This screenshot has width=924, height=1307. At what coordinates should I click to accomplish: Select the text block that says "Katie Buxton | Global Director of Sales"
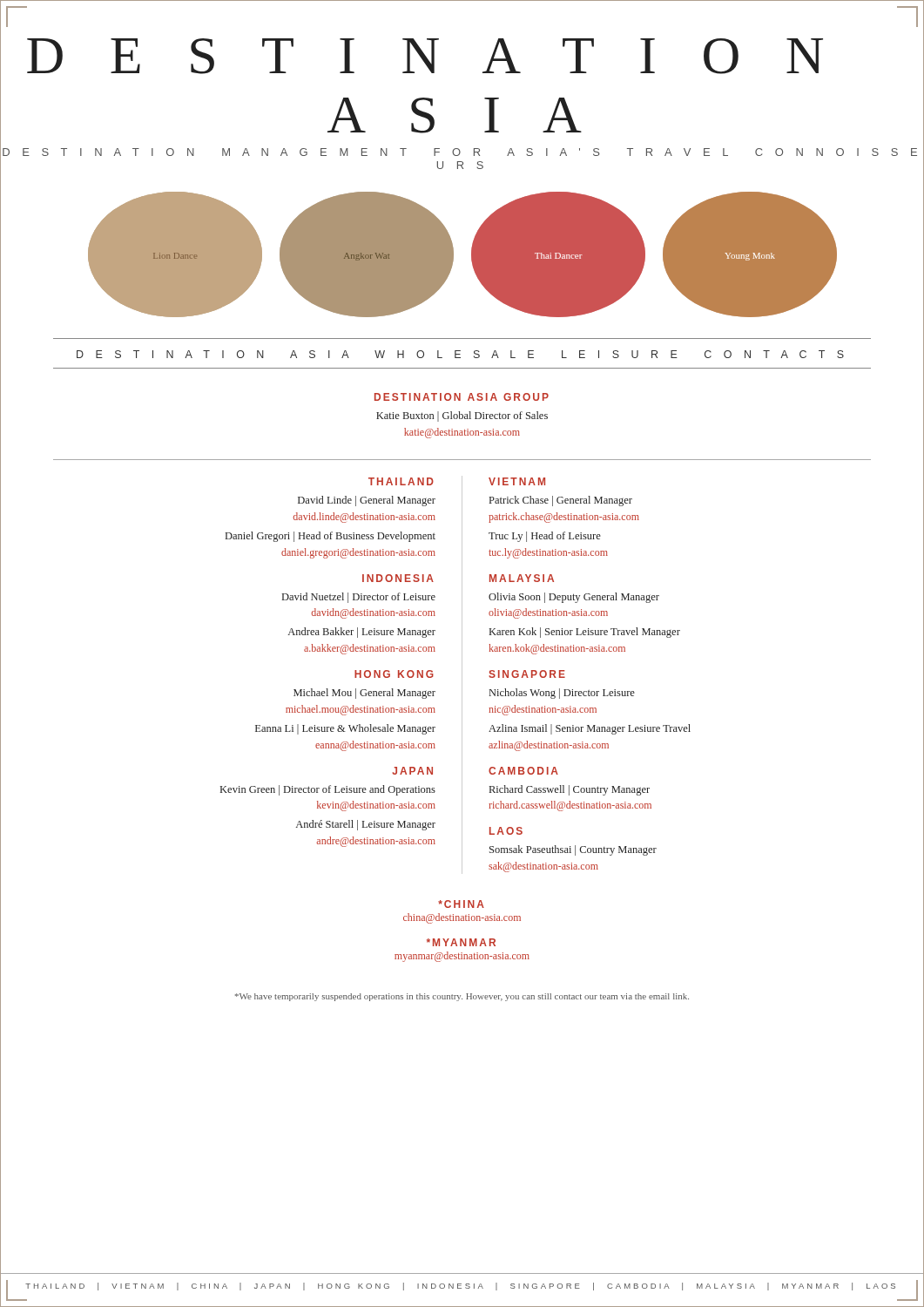[x=462, y=424]
